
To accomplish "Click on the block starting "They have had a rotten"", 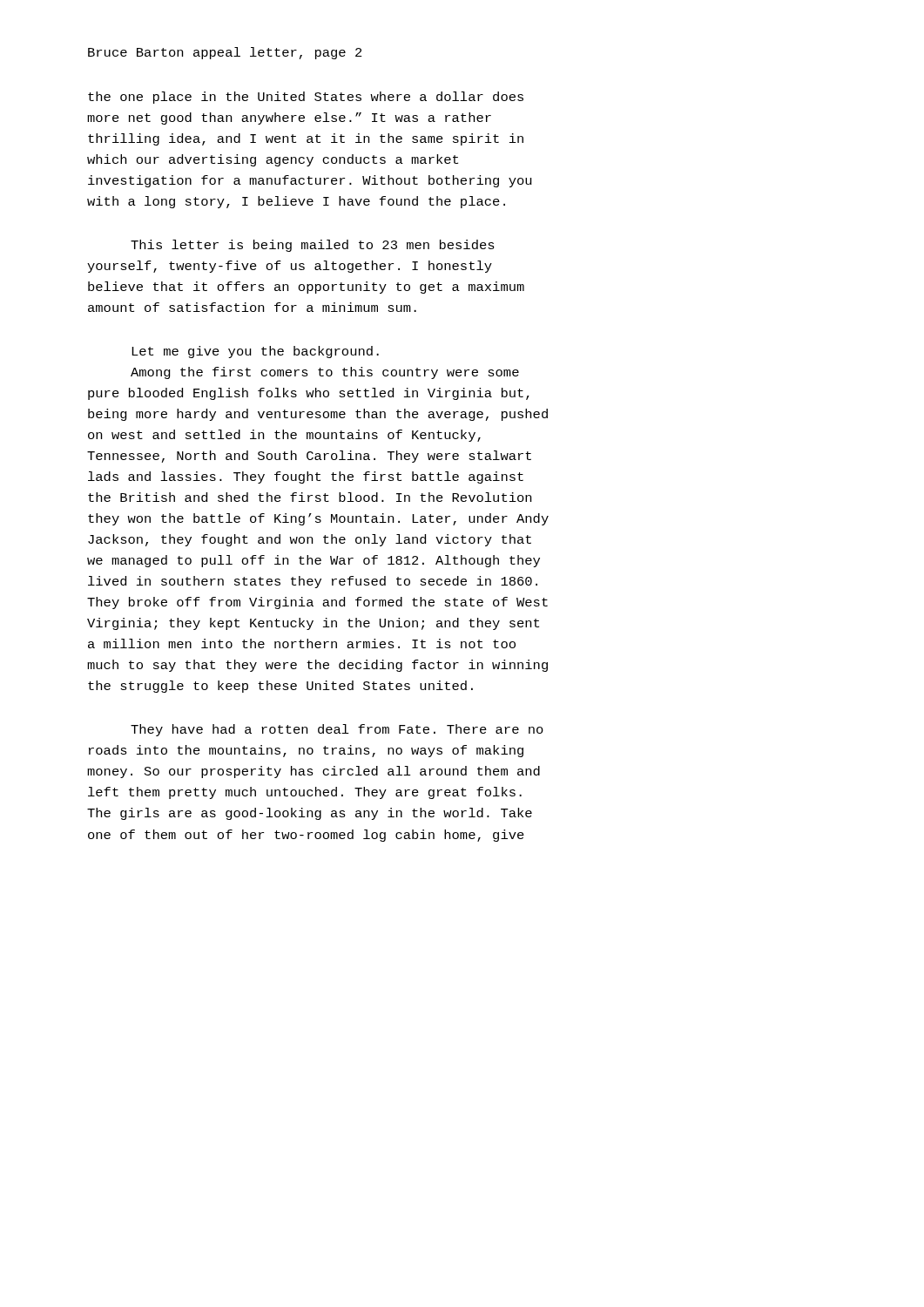I will point(462,782).
